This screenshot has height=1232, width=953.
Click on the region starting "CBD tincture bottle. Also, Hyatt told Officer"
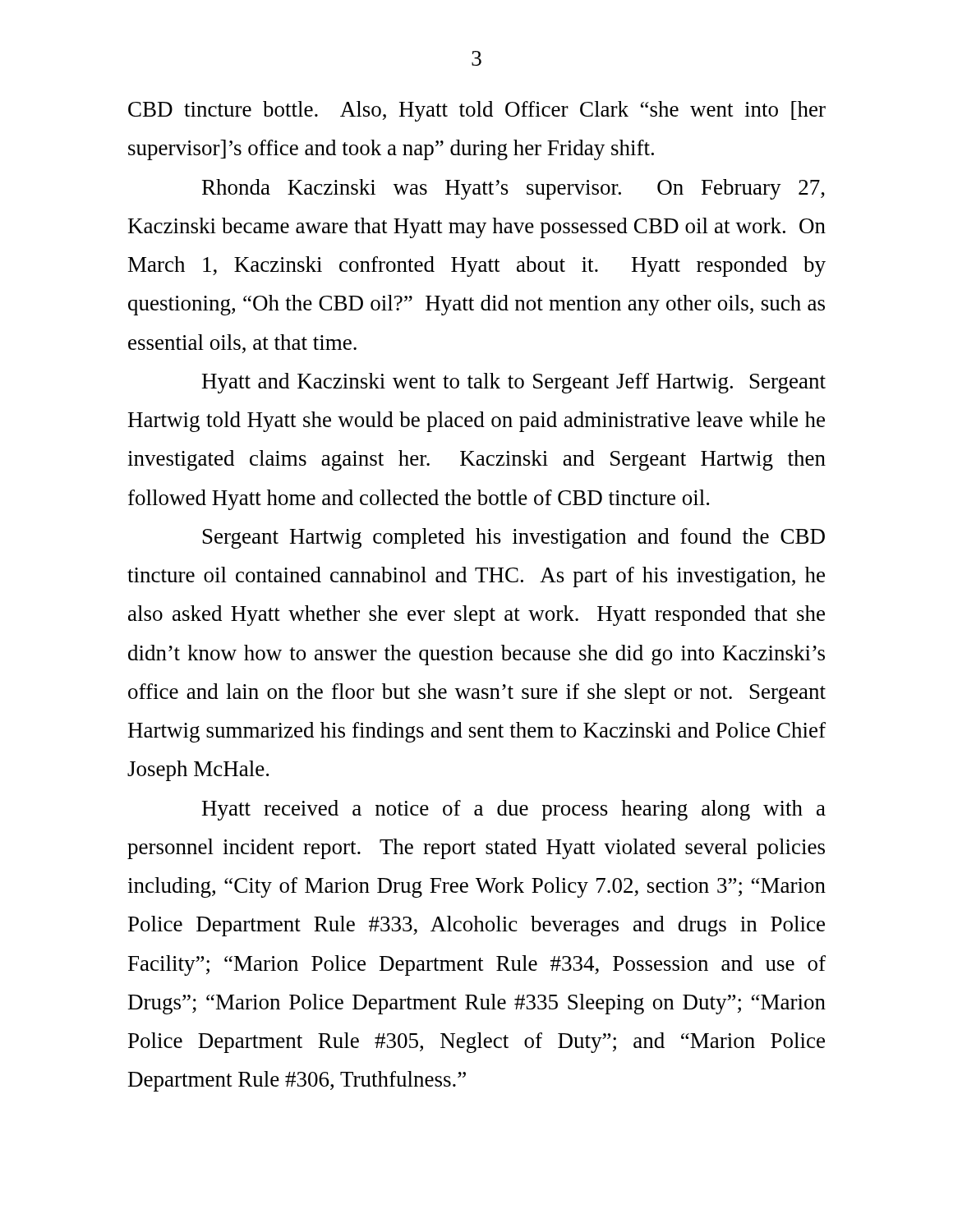tap(477, 111)
